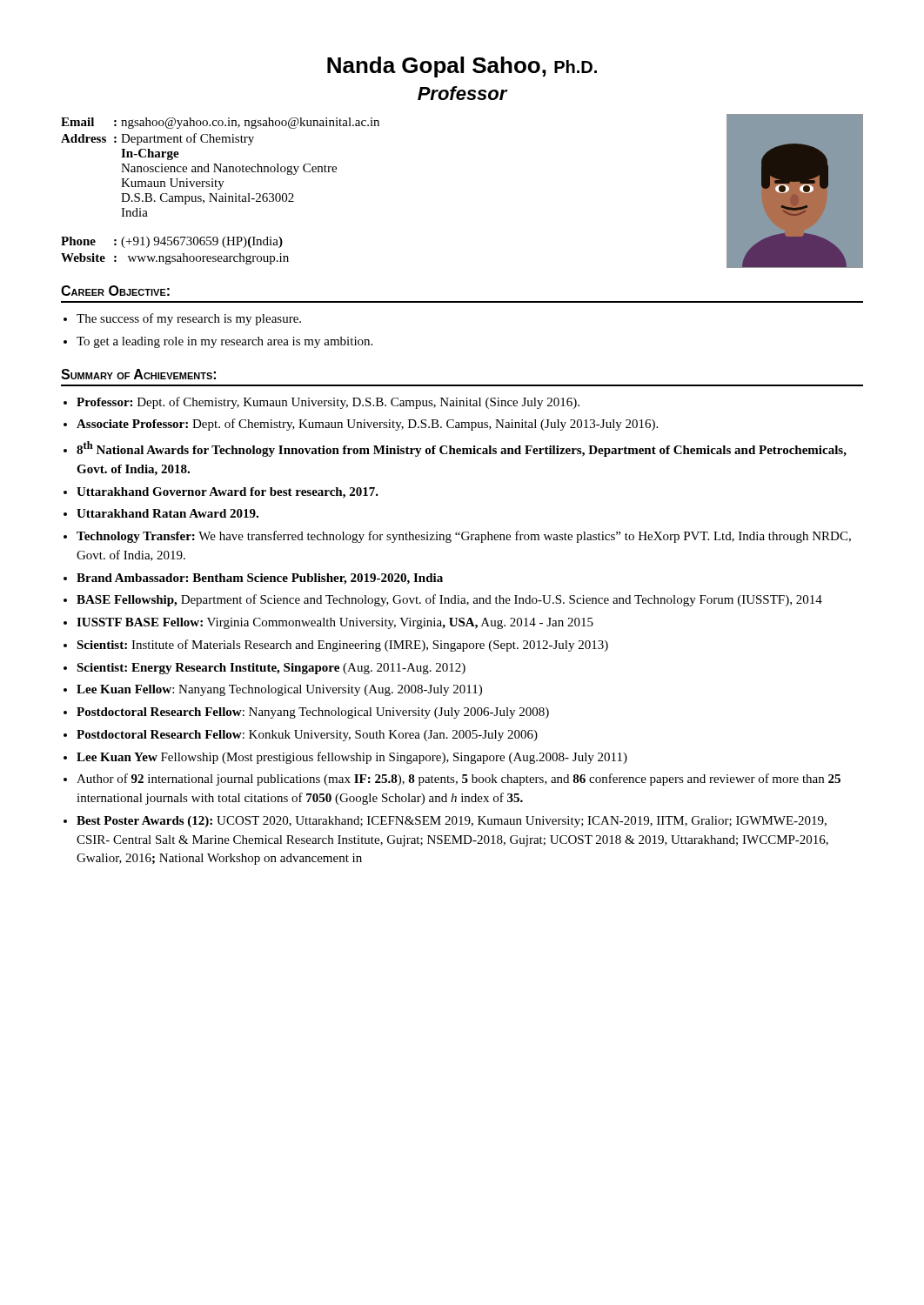Point to the block starting "Scientist: Energy Research"
The image size is (924, 1305).
(x=271, y=667)
